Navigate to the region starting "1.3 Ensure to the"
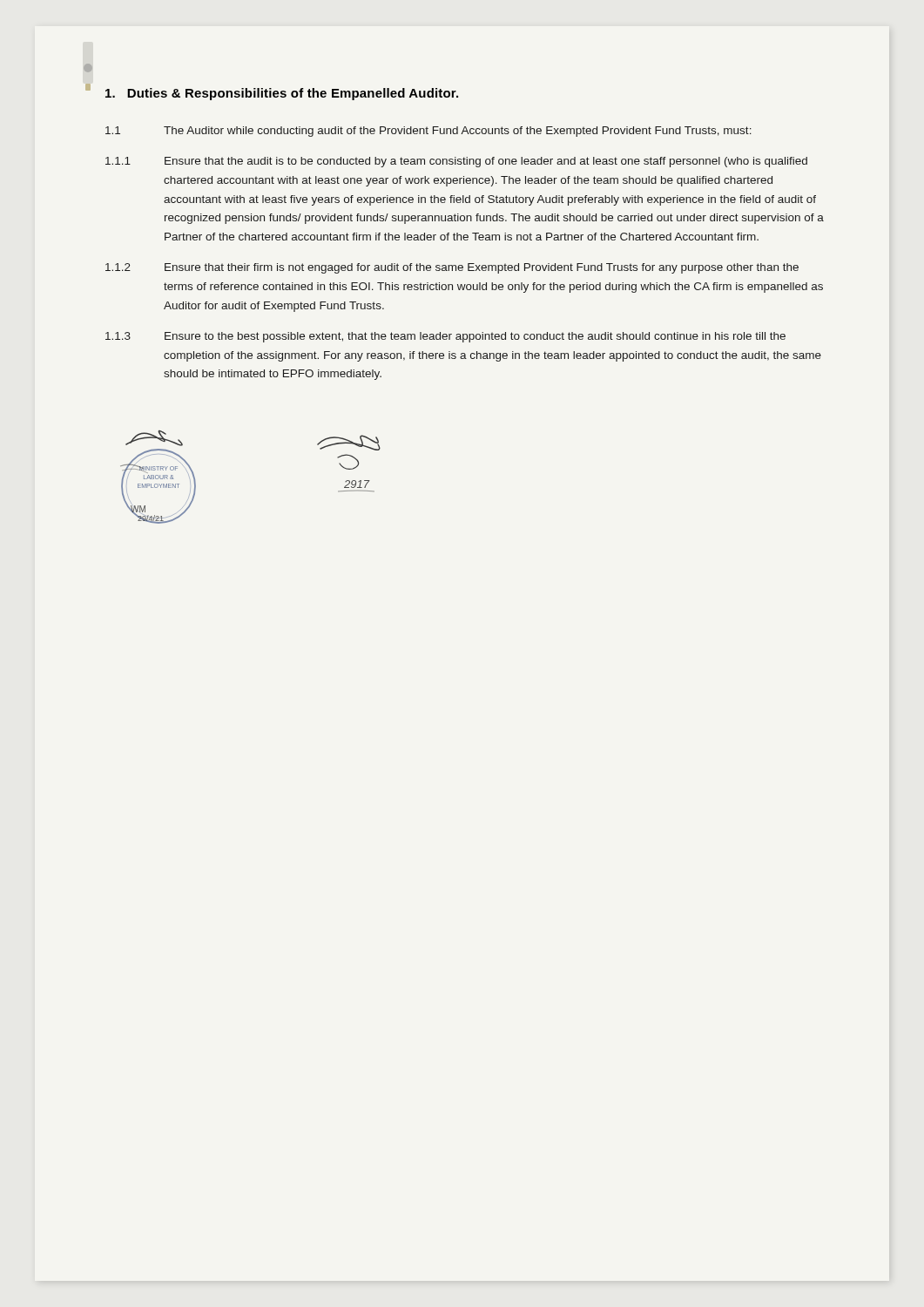The width and height of the screenshot is (924, 1307). (466, 355)
